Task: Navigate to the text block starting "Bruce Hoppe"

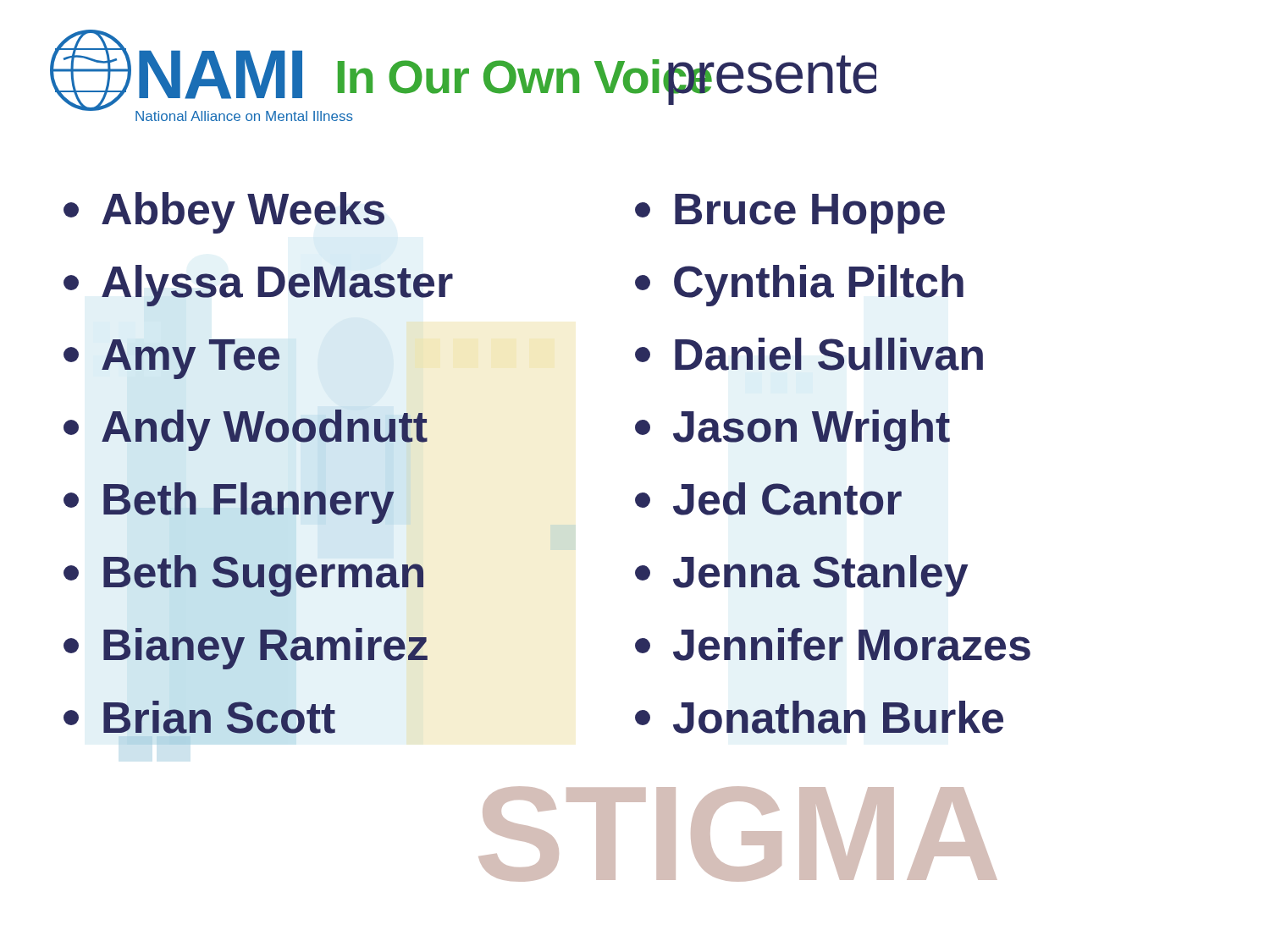Action: [791, 210]
